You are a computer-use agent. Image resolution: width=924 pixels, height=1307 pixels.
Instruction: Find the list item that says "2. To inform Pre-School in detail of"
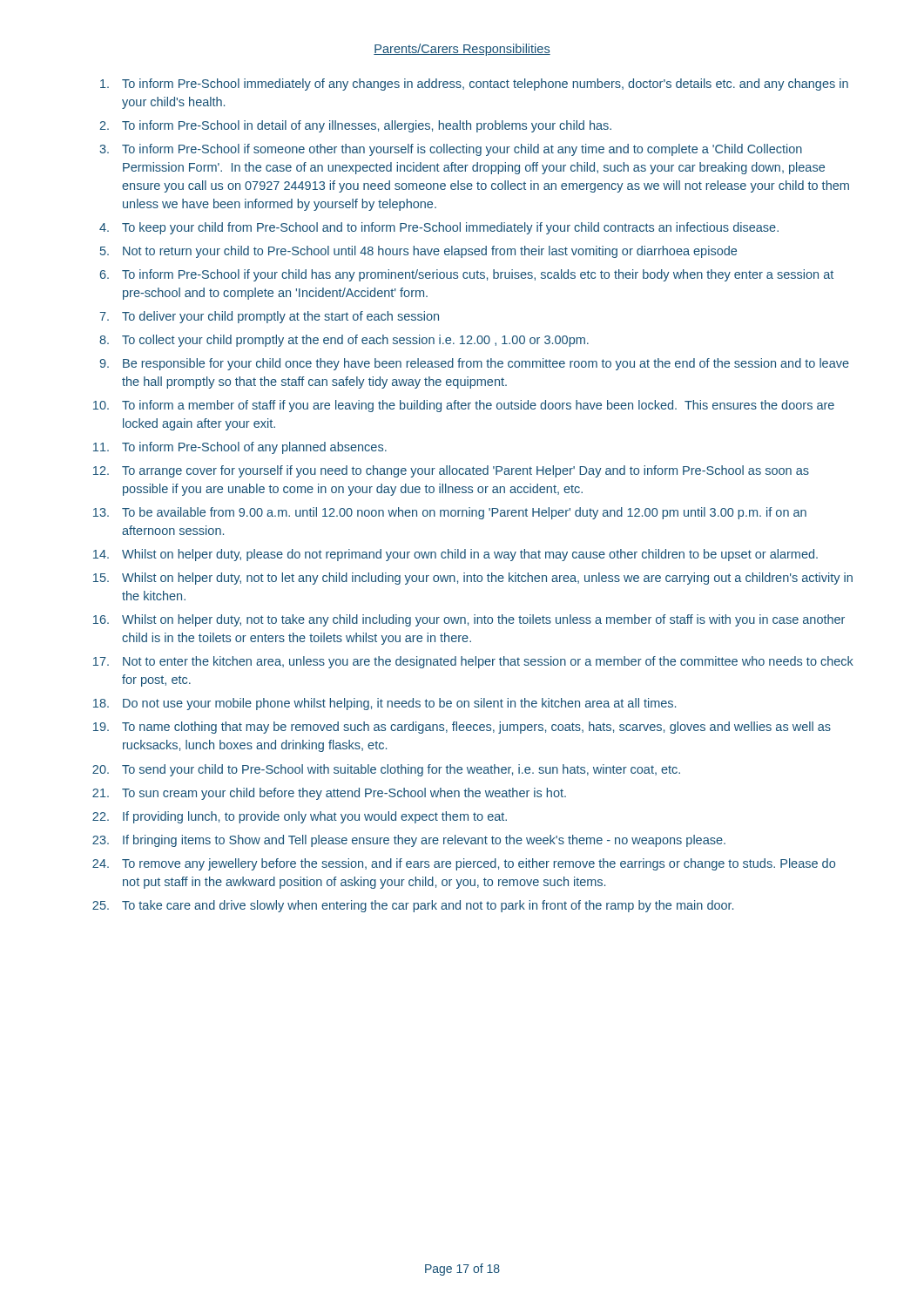click(462, 126)
